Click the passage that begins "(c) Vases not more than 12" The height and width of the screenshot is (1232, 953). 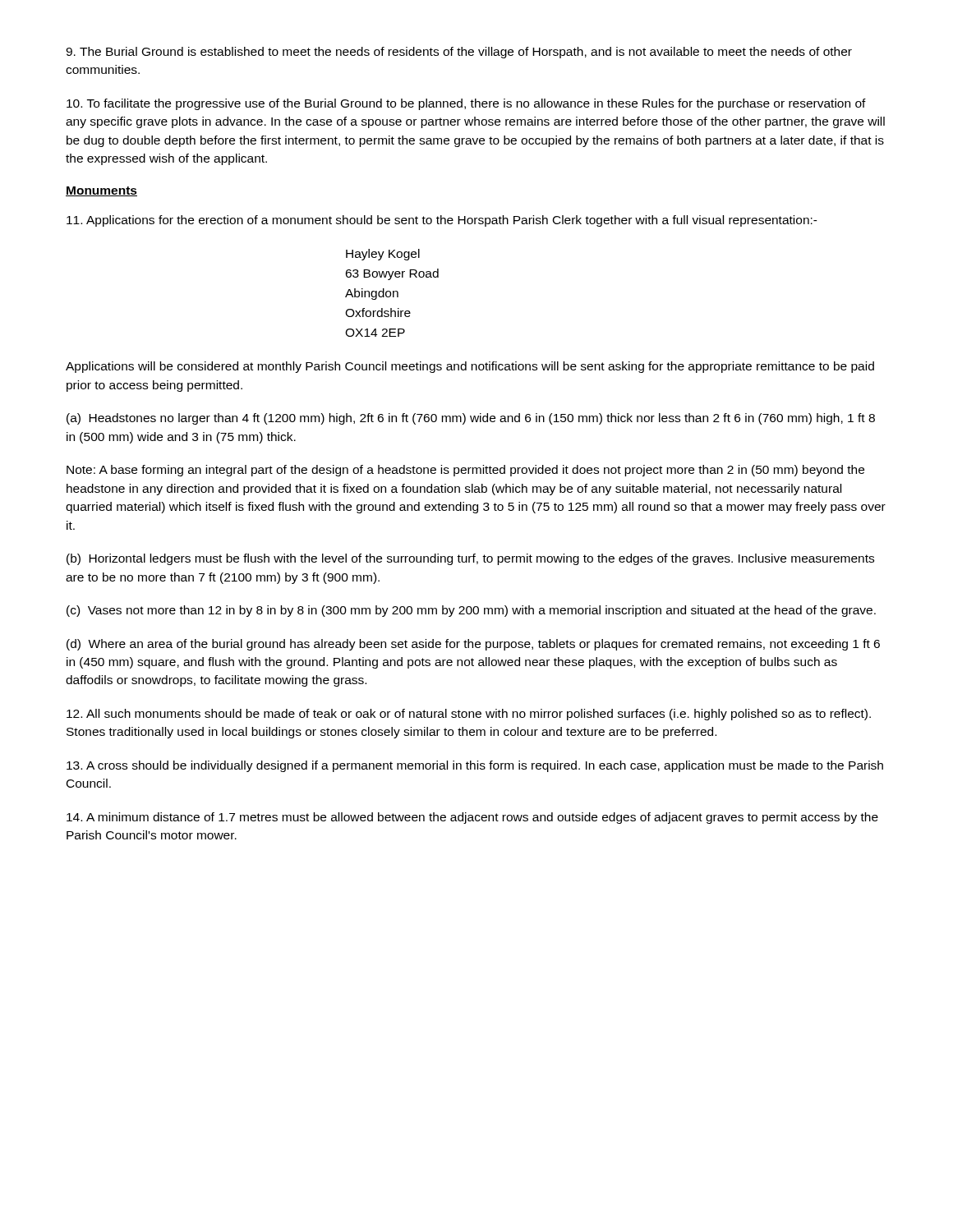(x=471, y=610)
